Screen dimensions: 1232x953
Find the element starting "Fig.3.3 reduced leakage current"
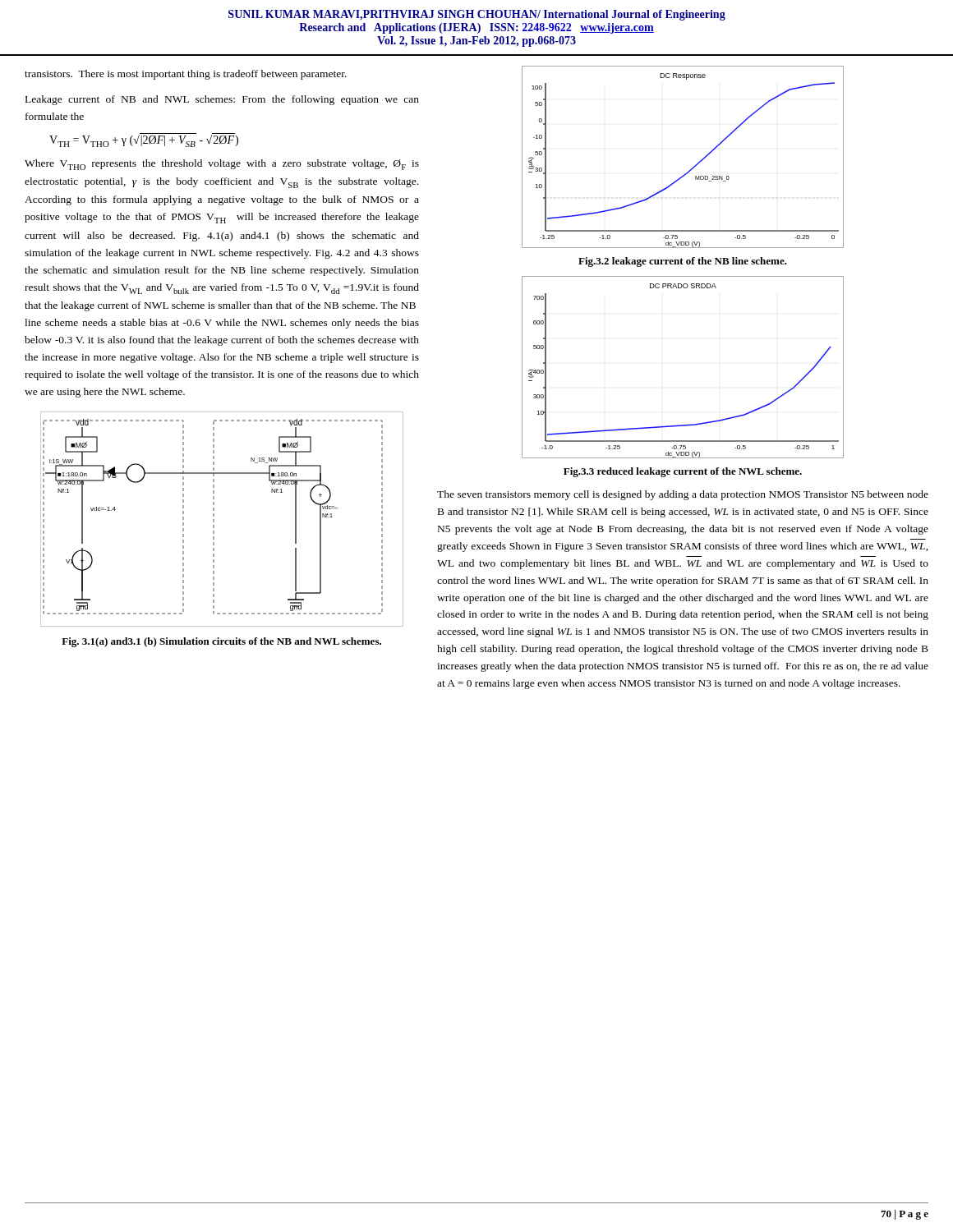click(683, 471)
